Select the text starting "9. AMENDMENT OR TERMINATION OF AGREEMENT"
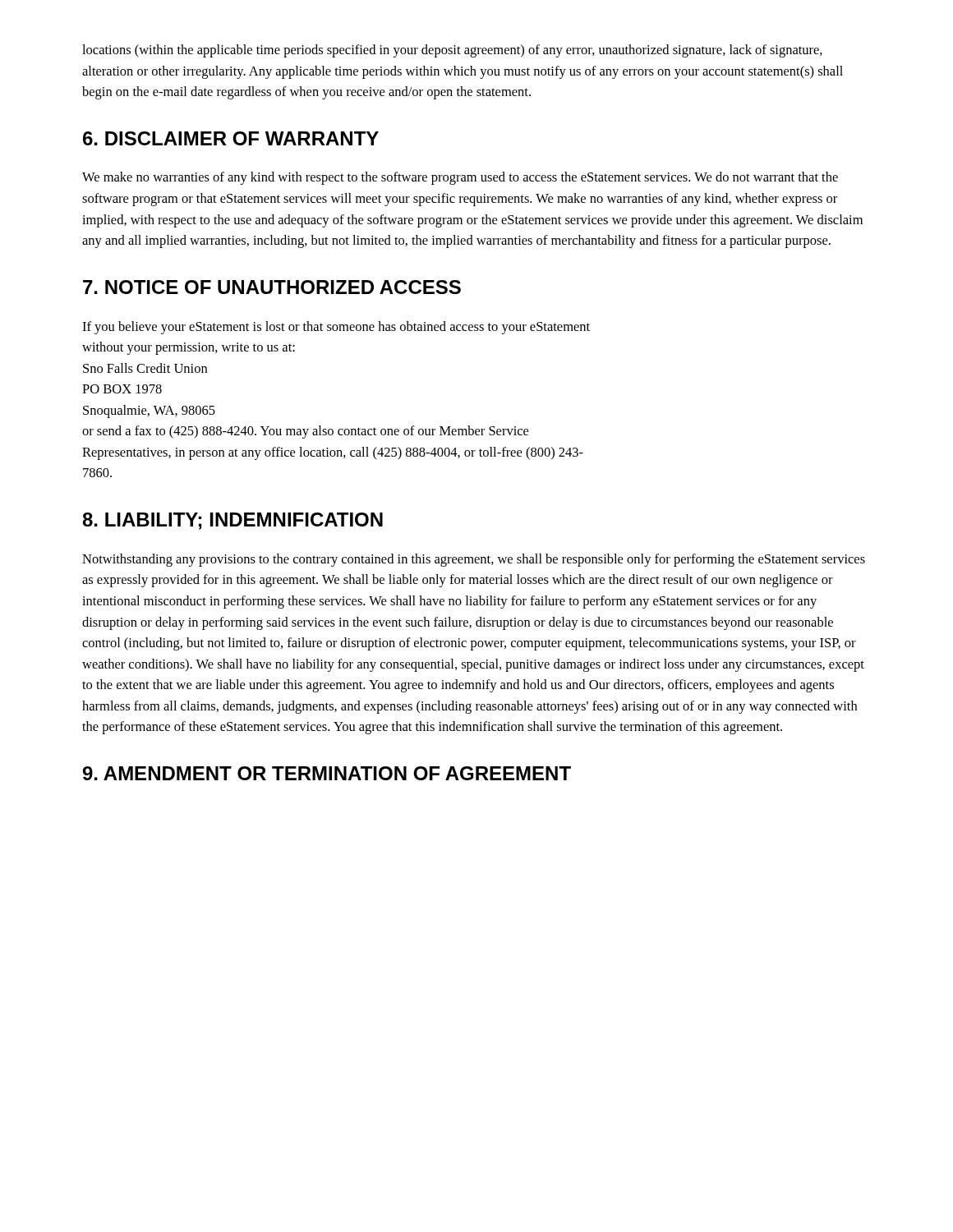 (x=327, y=773)
